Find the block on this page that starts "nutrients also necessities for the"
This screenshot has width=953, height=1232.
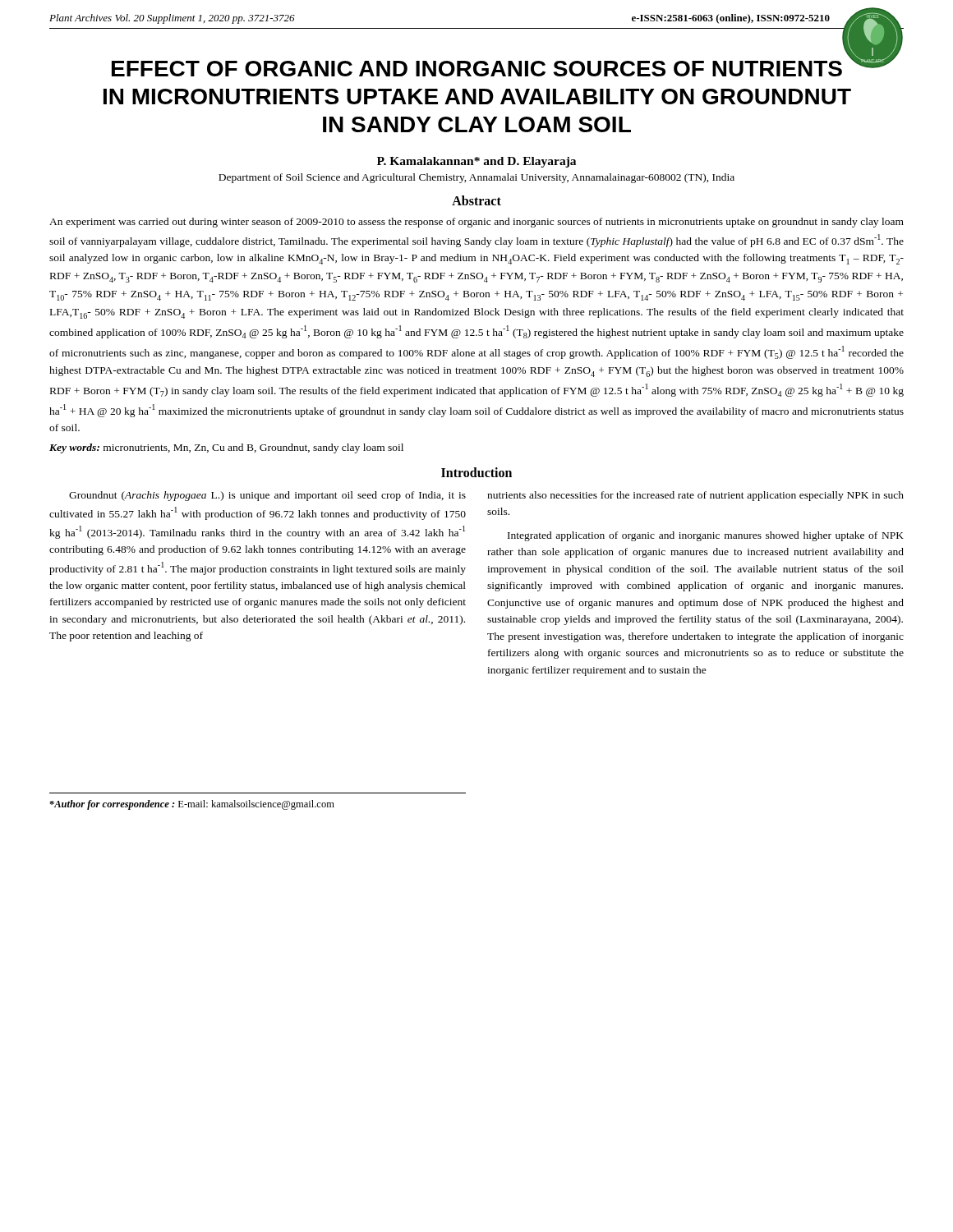[695, 583]
